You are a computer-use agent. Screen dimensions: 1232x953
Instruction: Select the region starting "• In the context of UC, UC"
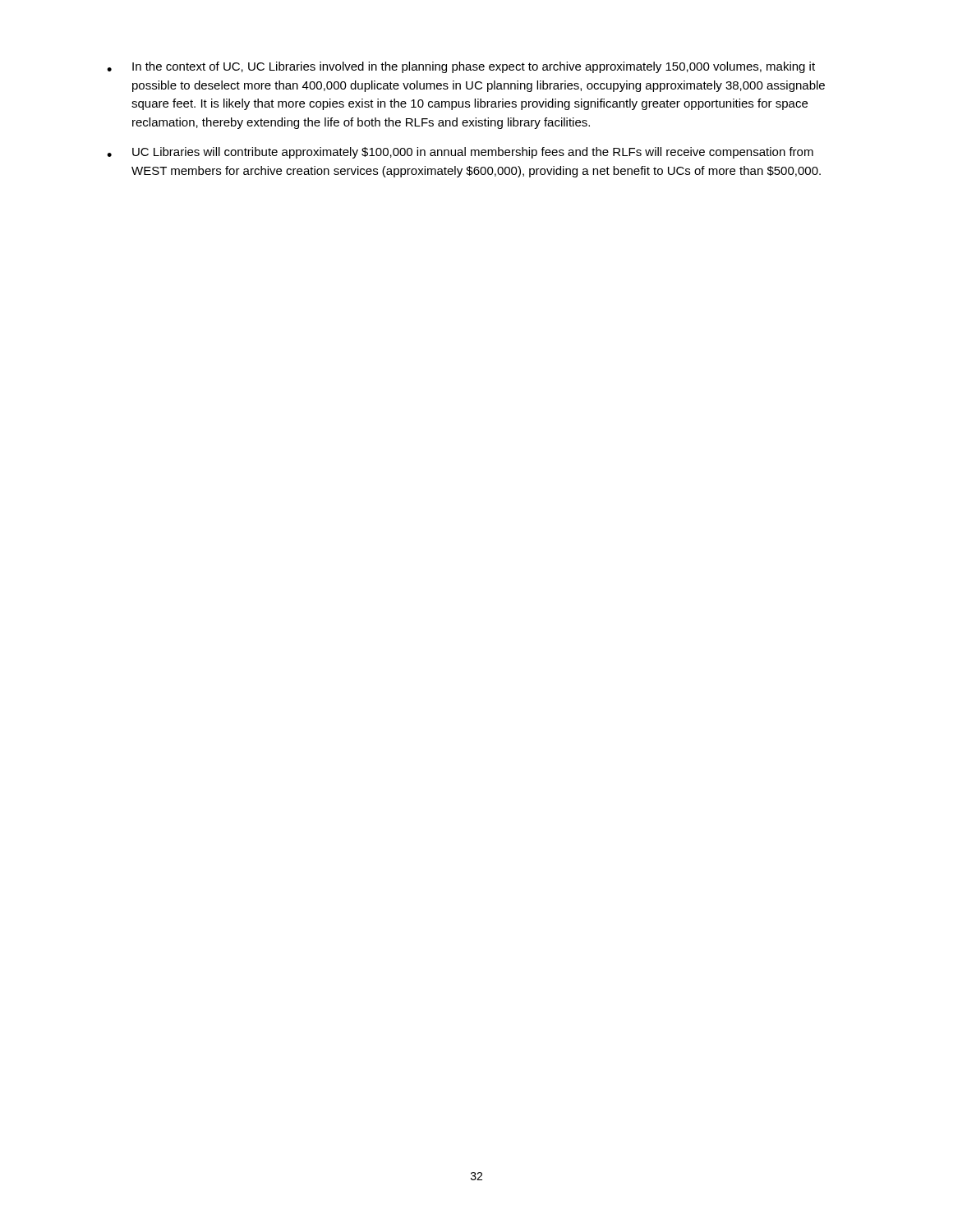[x=476, y=94]
